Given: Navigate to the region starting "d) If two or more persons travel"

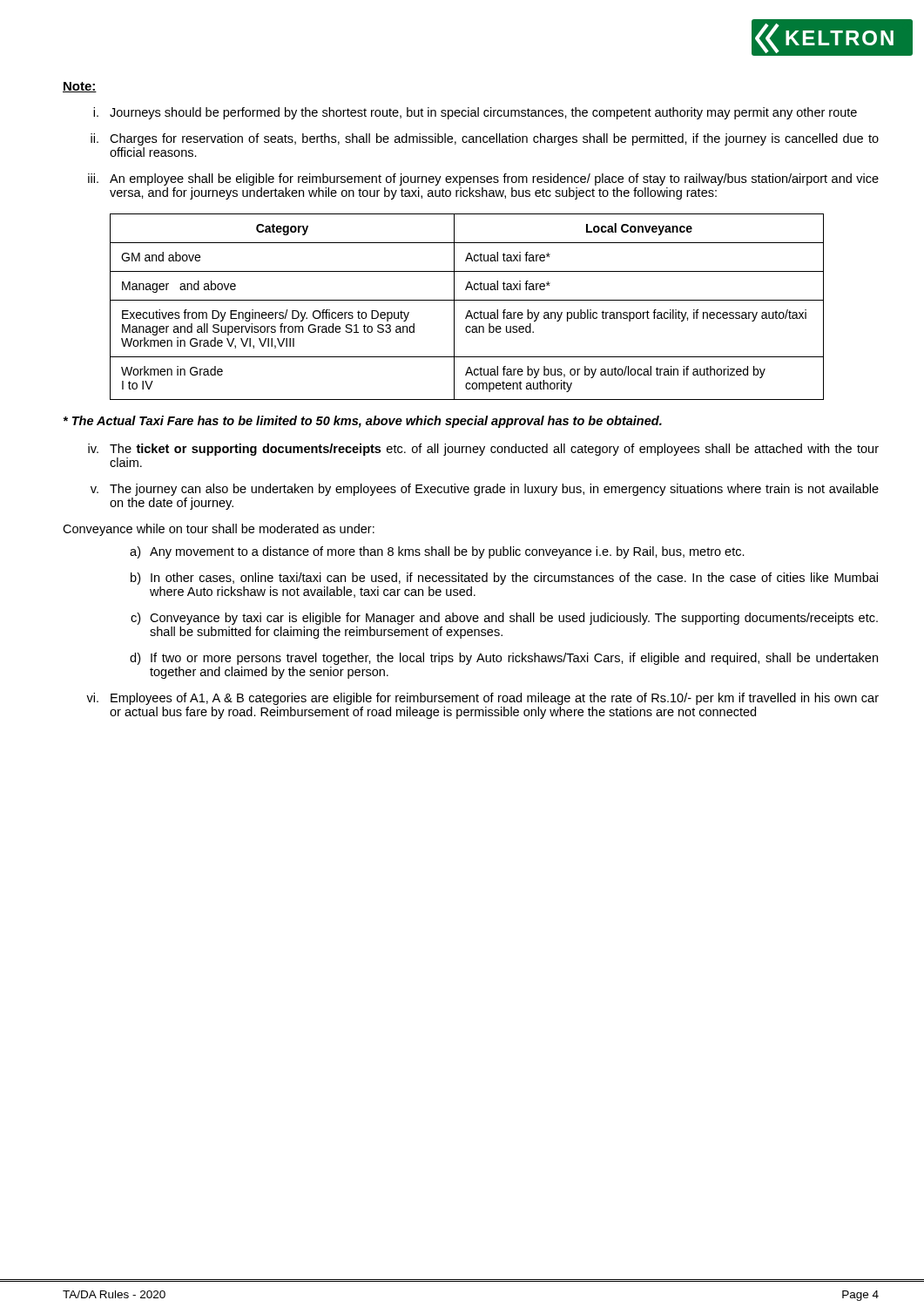Looking at the screenshot, I should pos(497,665).
